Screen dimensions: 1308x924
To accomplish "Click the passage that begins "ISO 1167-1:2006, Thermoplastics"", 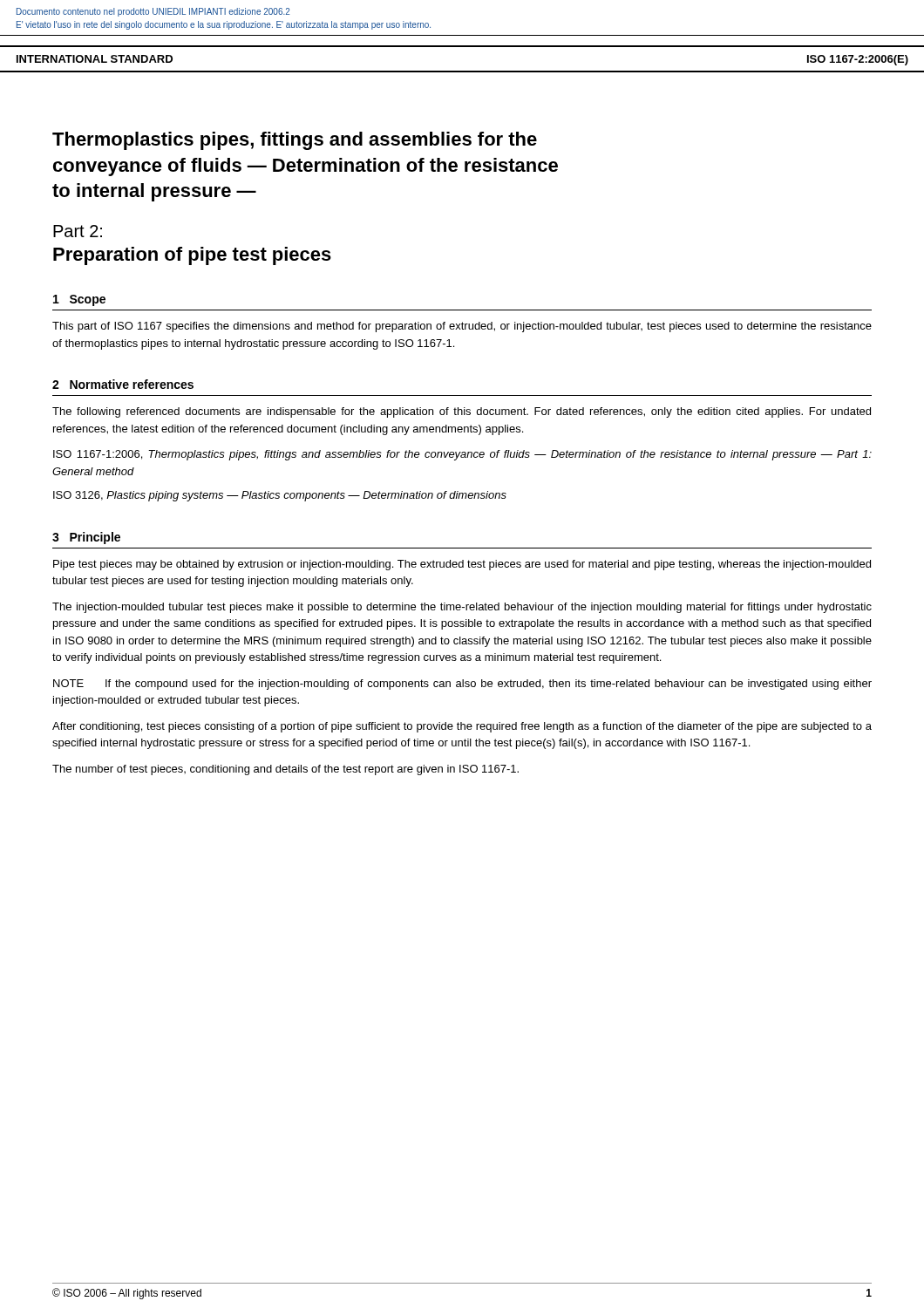I will coord(462,462).
